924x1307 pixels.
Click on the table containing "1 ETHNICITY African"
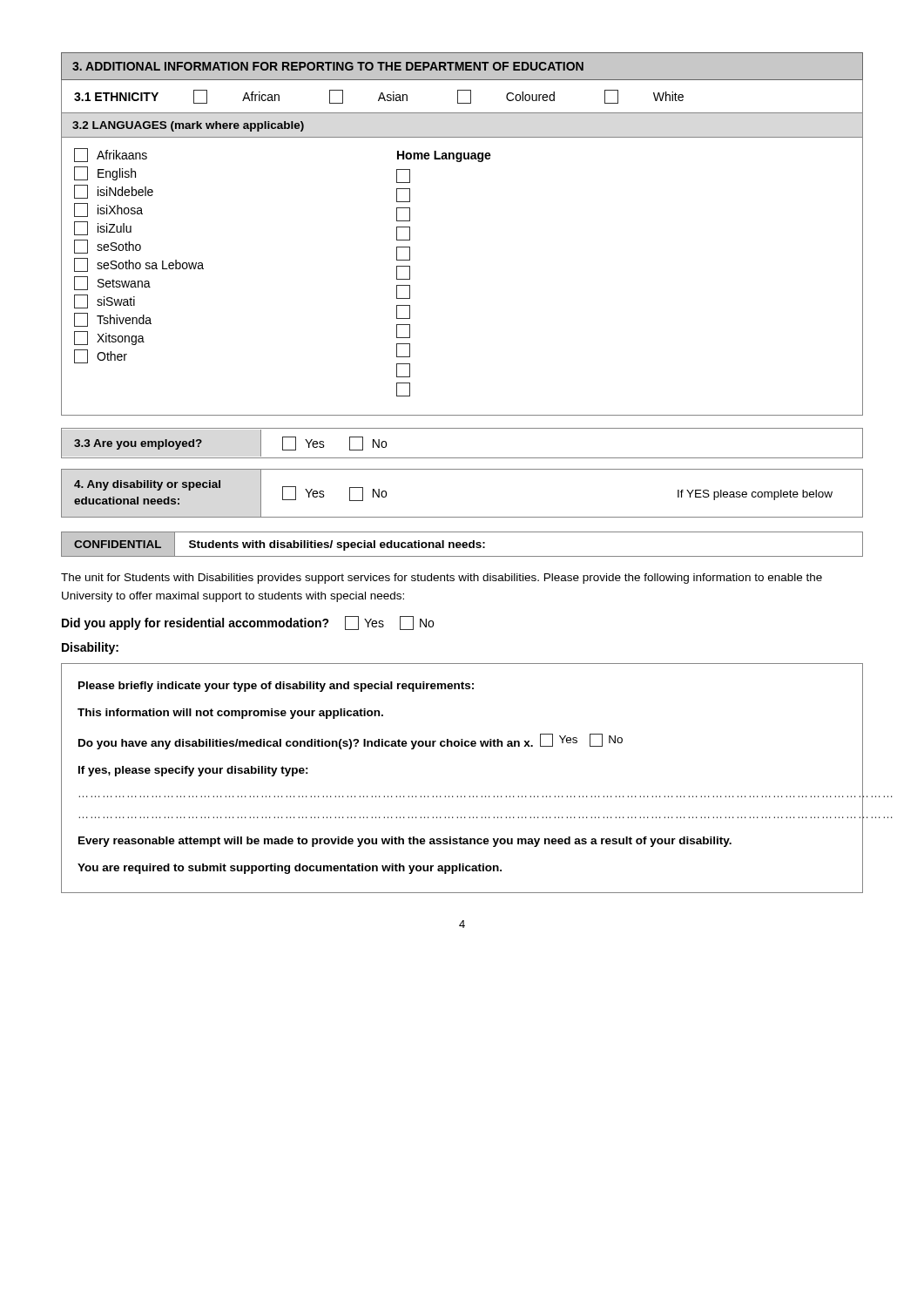(462, 97)
